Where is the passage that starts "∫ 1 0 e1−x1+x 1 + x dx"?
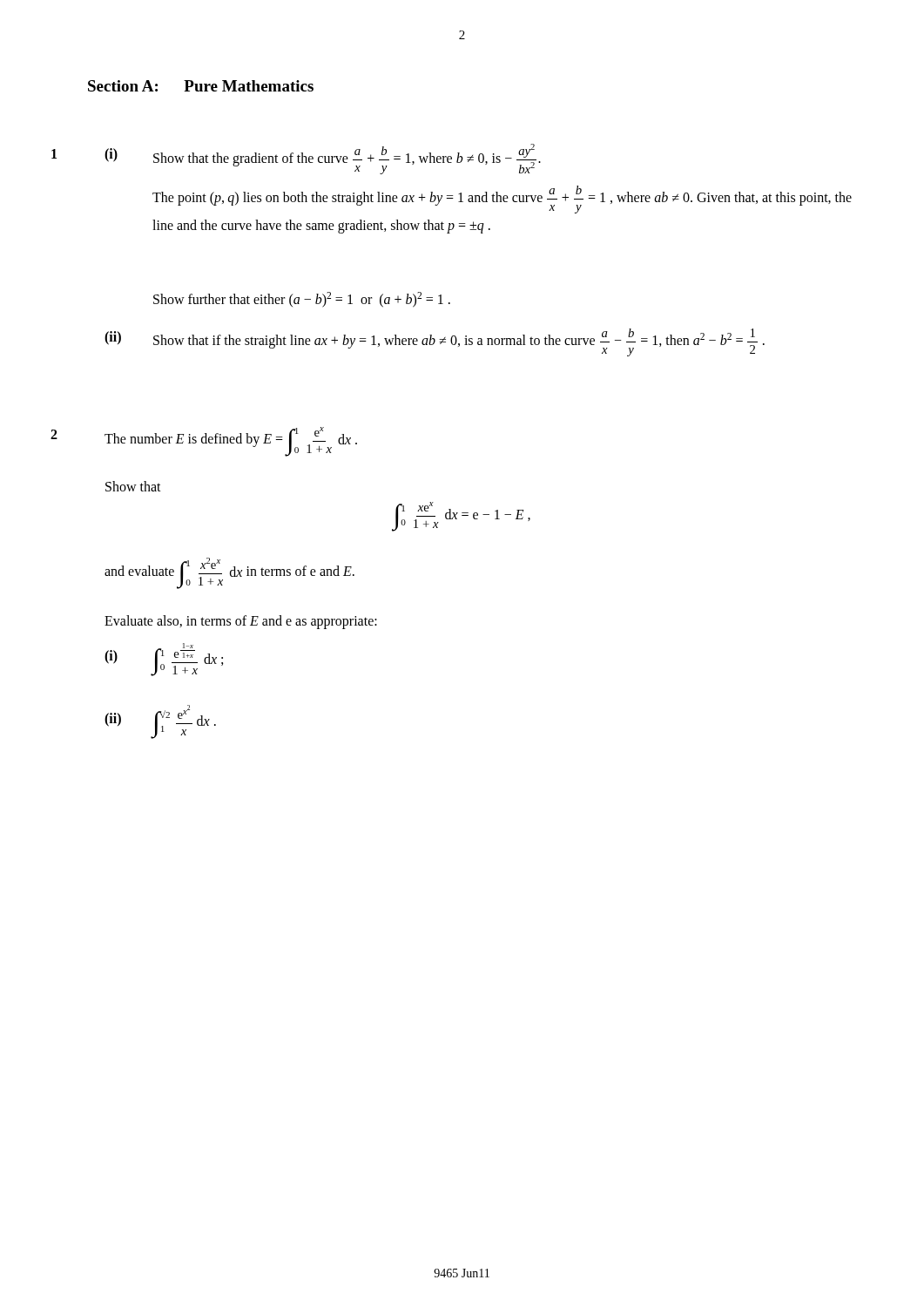Screen dimensions: 1307x924 (x=188, y=660)
